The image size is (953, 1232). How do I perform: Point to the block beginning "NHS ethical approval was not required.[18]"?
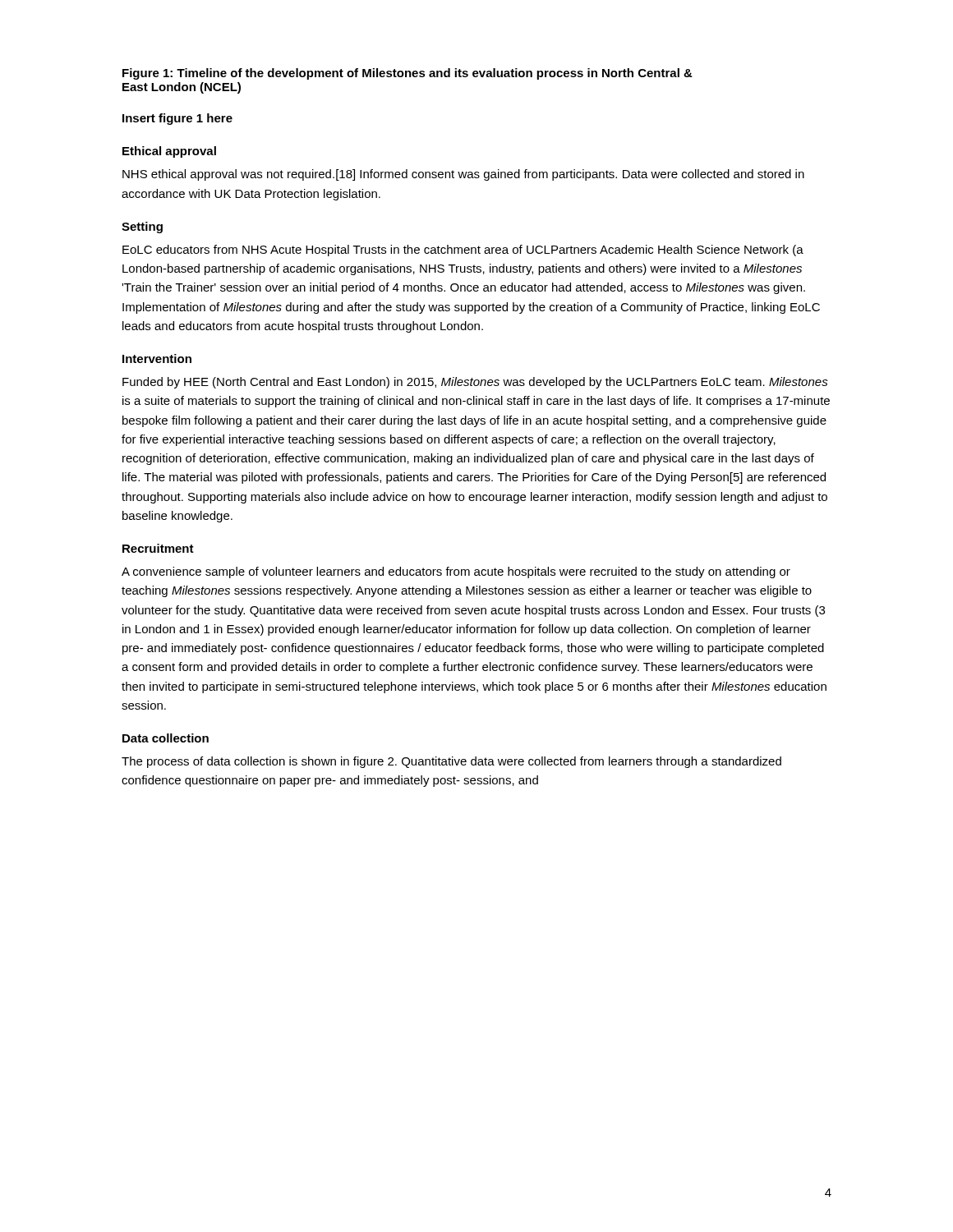[x=463, y=183]
